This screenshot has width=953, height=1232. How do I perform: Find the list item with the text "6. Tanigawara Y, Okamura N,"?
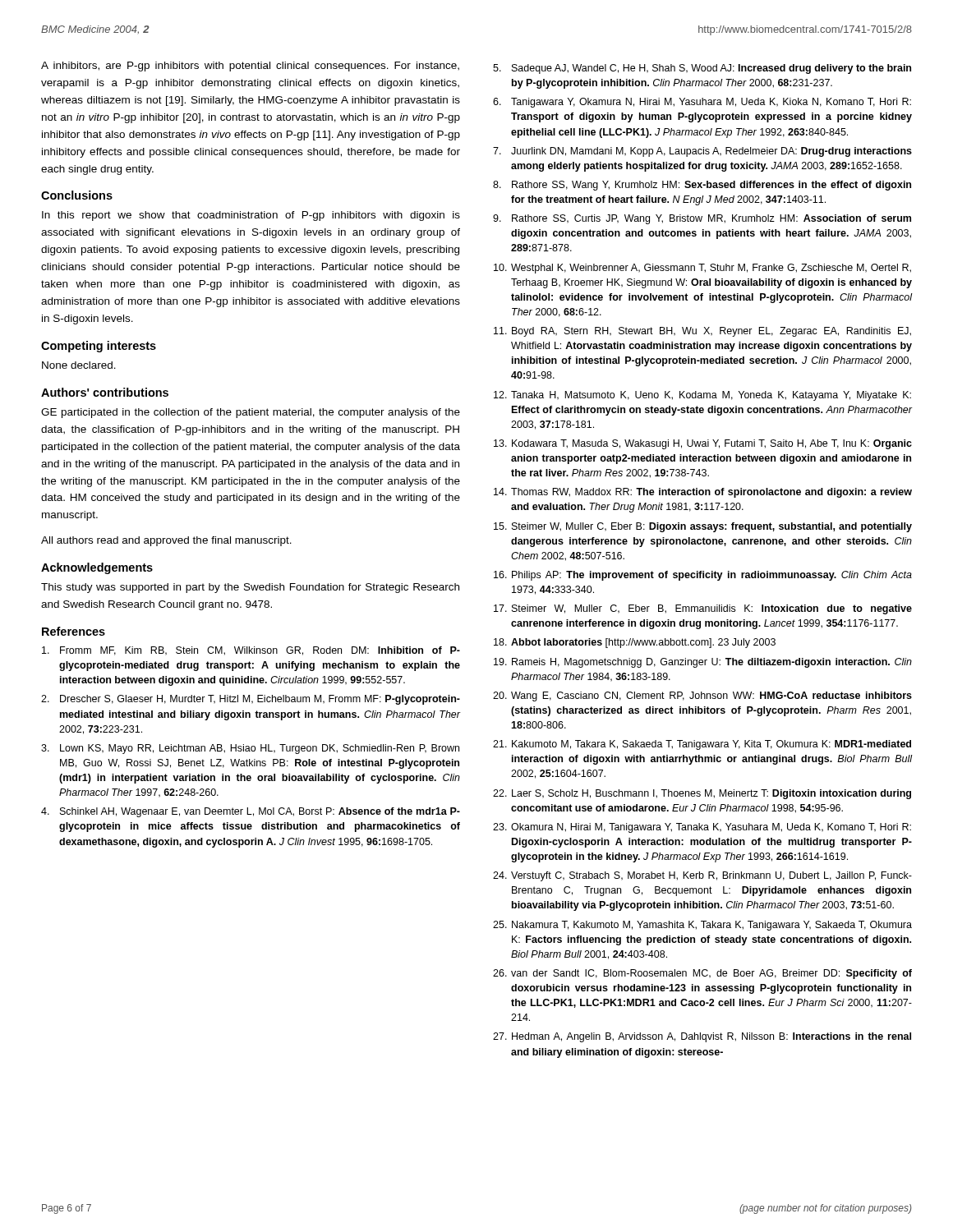(702, 117)
